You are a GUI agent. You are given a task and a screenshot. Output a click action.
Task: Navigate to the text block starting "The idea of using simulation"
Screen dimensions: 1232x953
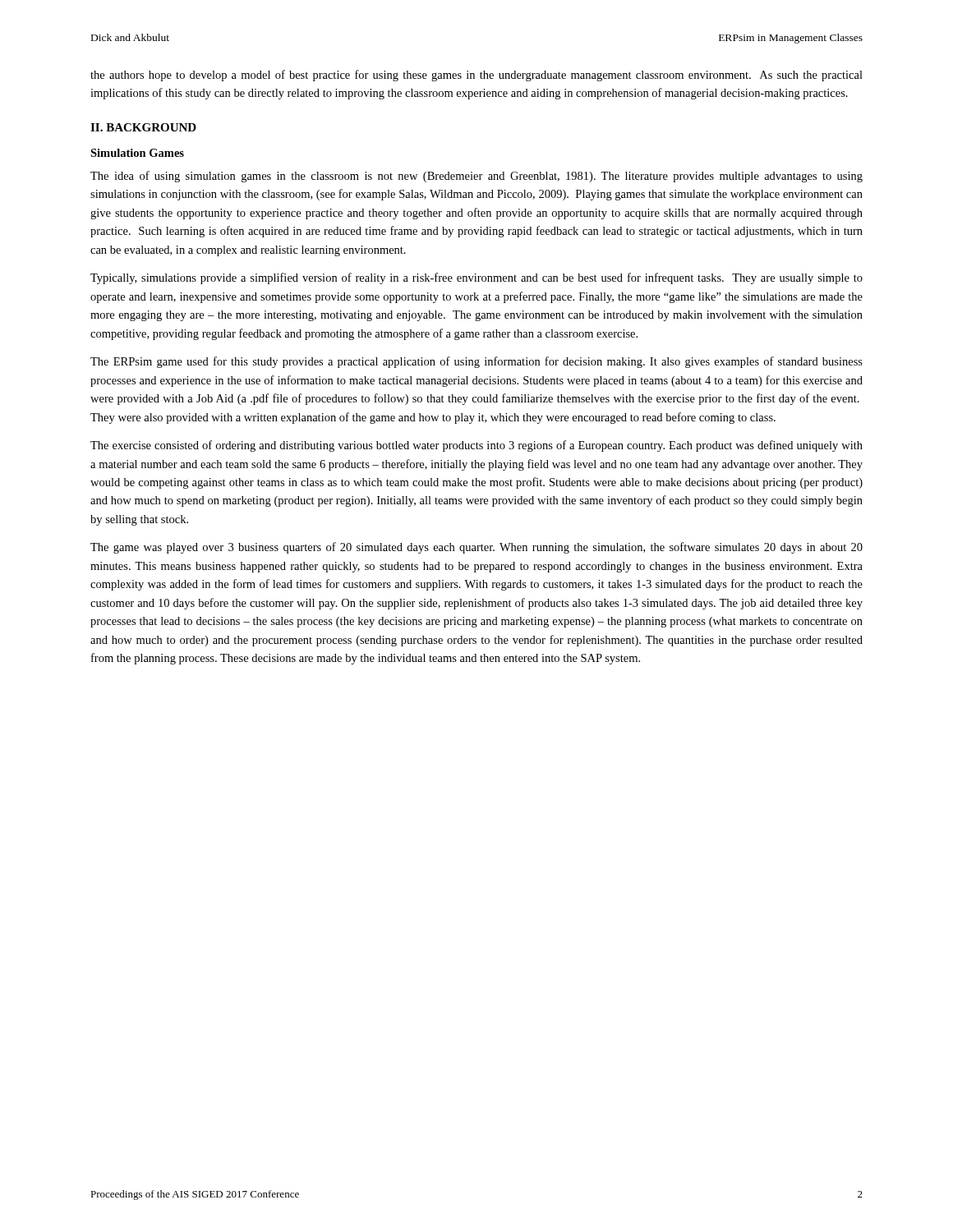point(476,213)
